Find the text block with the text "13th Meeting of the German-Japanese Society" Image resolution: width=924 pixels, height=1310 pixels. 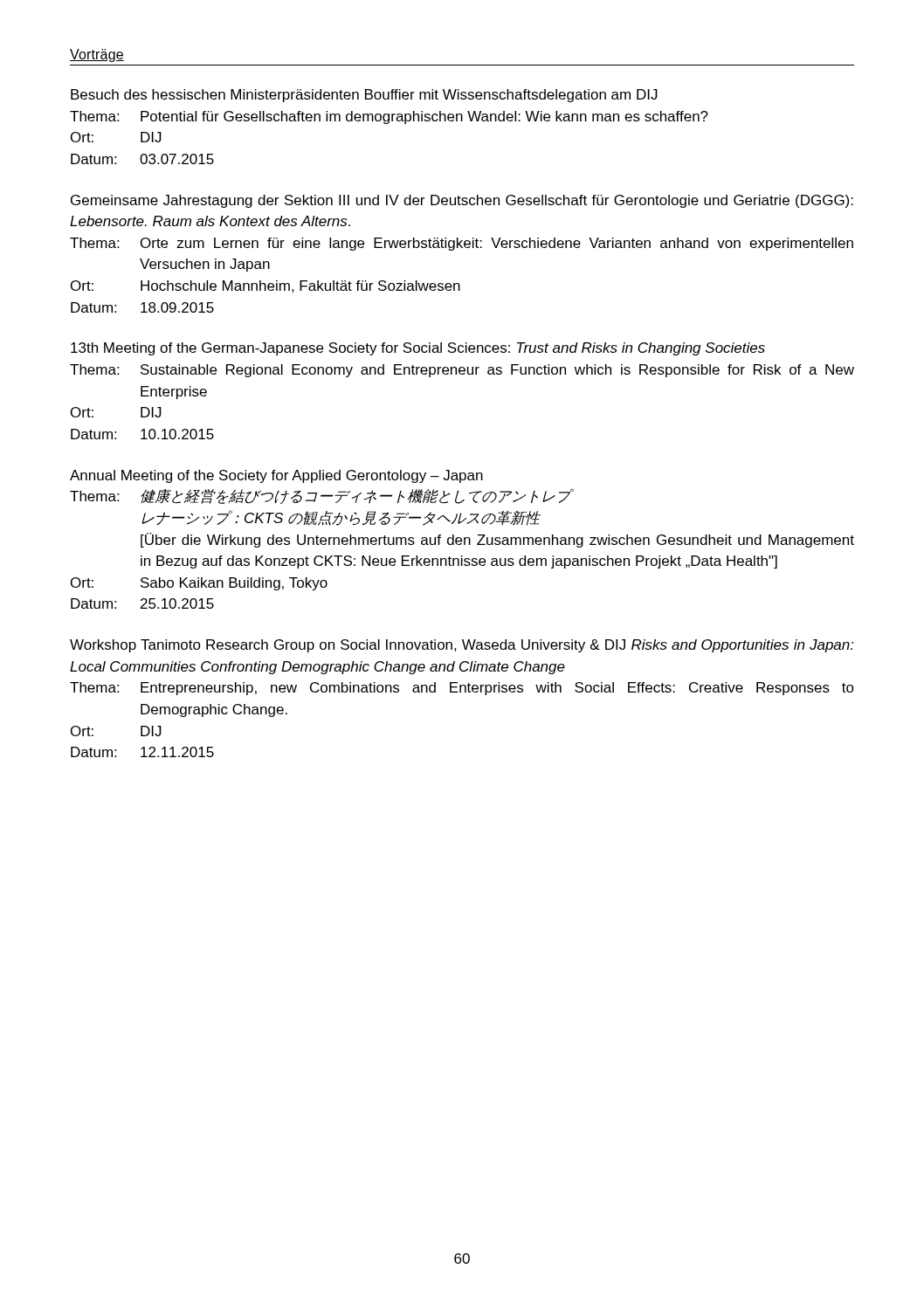418,349
